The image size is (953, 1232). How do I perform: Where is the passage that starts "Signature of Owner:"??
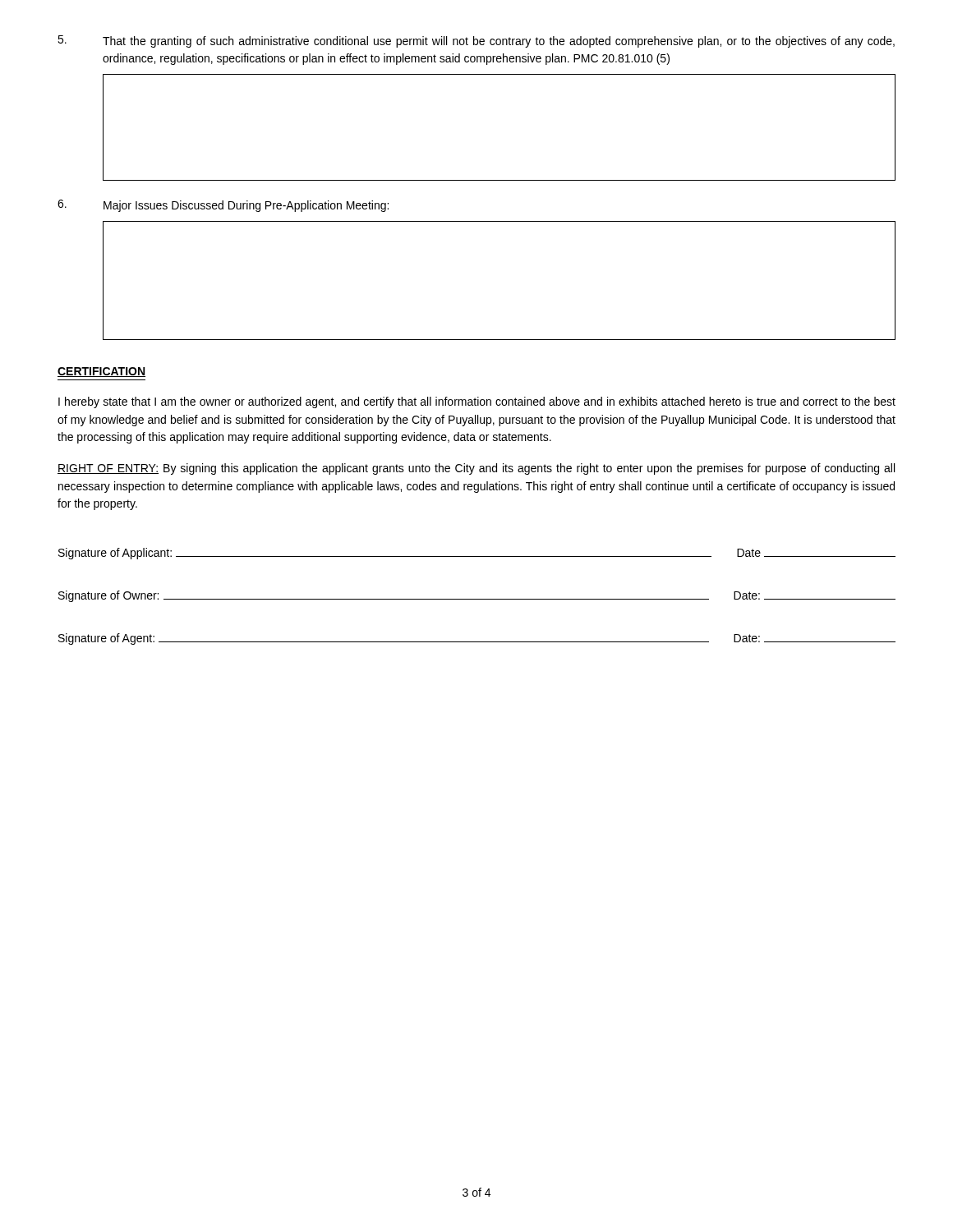tap(476, 594)
